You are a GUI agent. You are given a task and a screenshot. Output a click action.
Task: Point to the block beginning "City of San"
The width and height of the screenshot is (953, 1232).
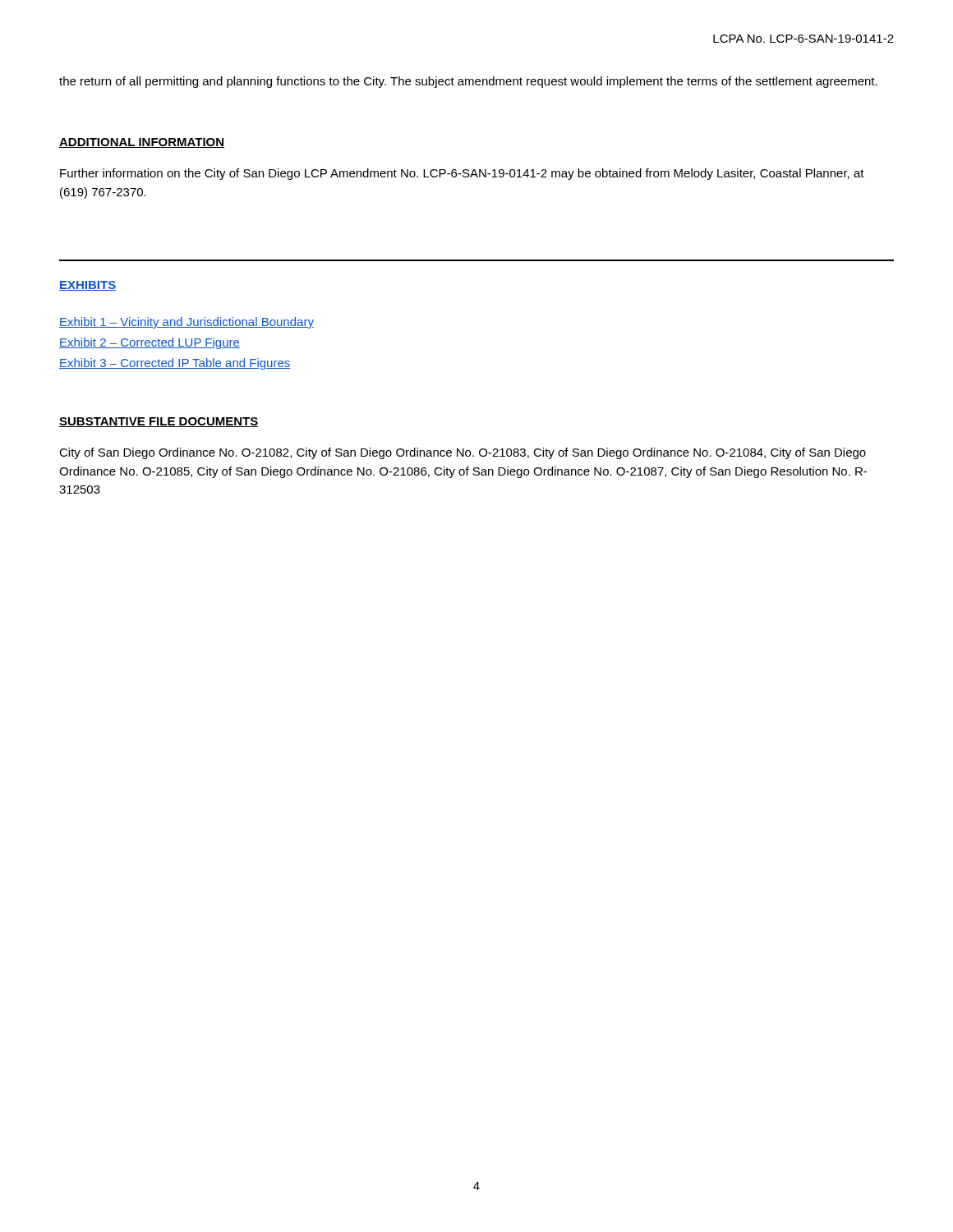(x=463, y=471)
